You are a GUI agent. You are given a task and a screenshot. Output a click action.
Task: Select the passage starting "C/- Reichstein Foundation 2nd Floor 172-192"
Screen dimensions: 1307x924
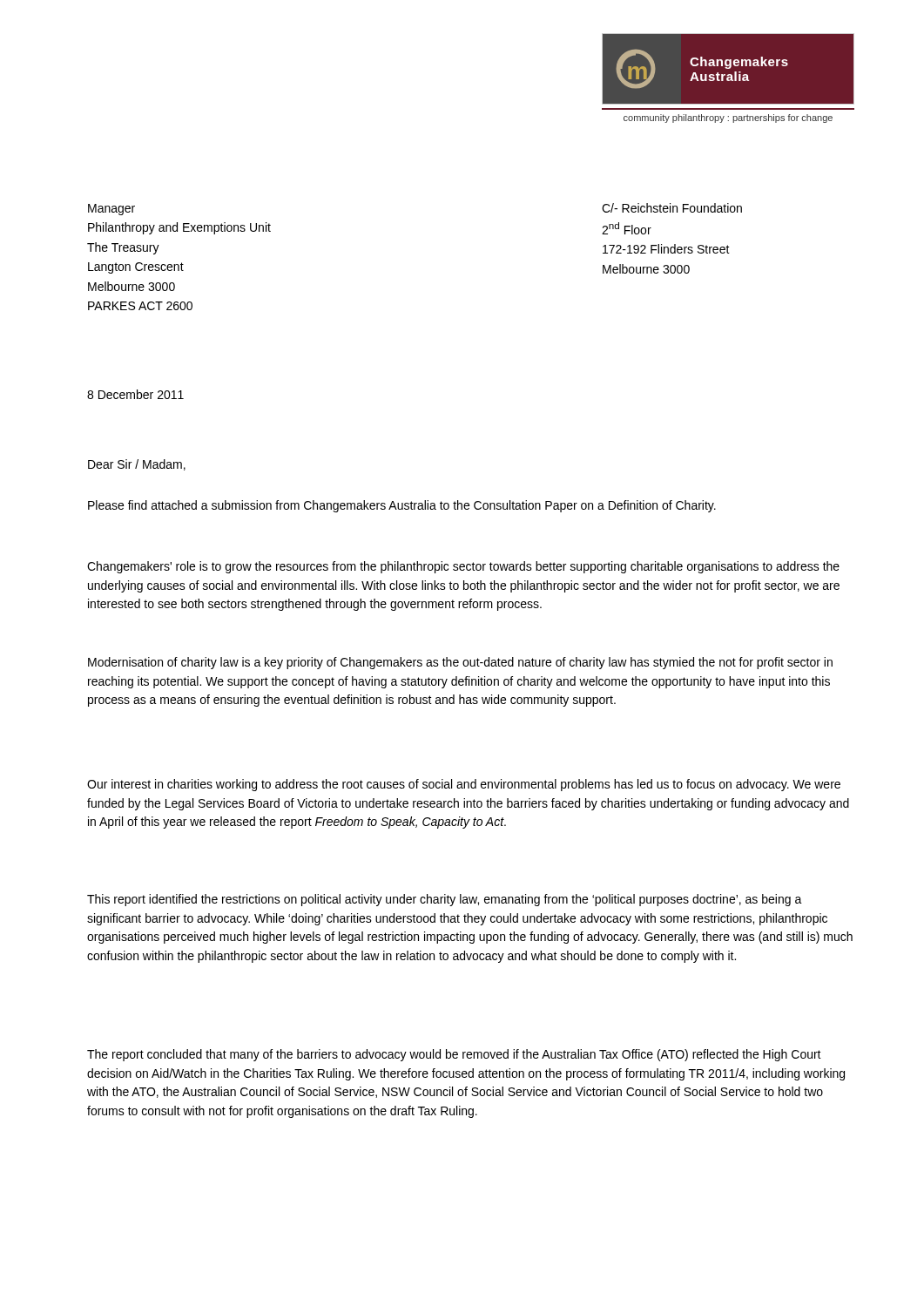pyautogui.click(x=672, y=239)
